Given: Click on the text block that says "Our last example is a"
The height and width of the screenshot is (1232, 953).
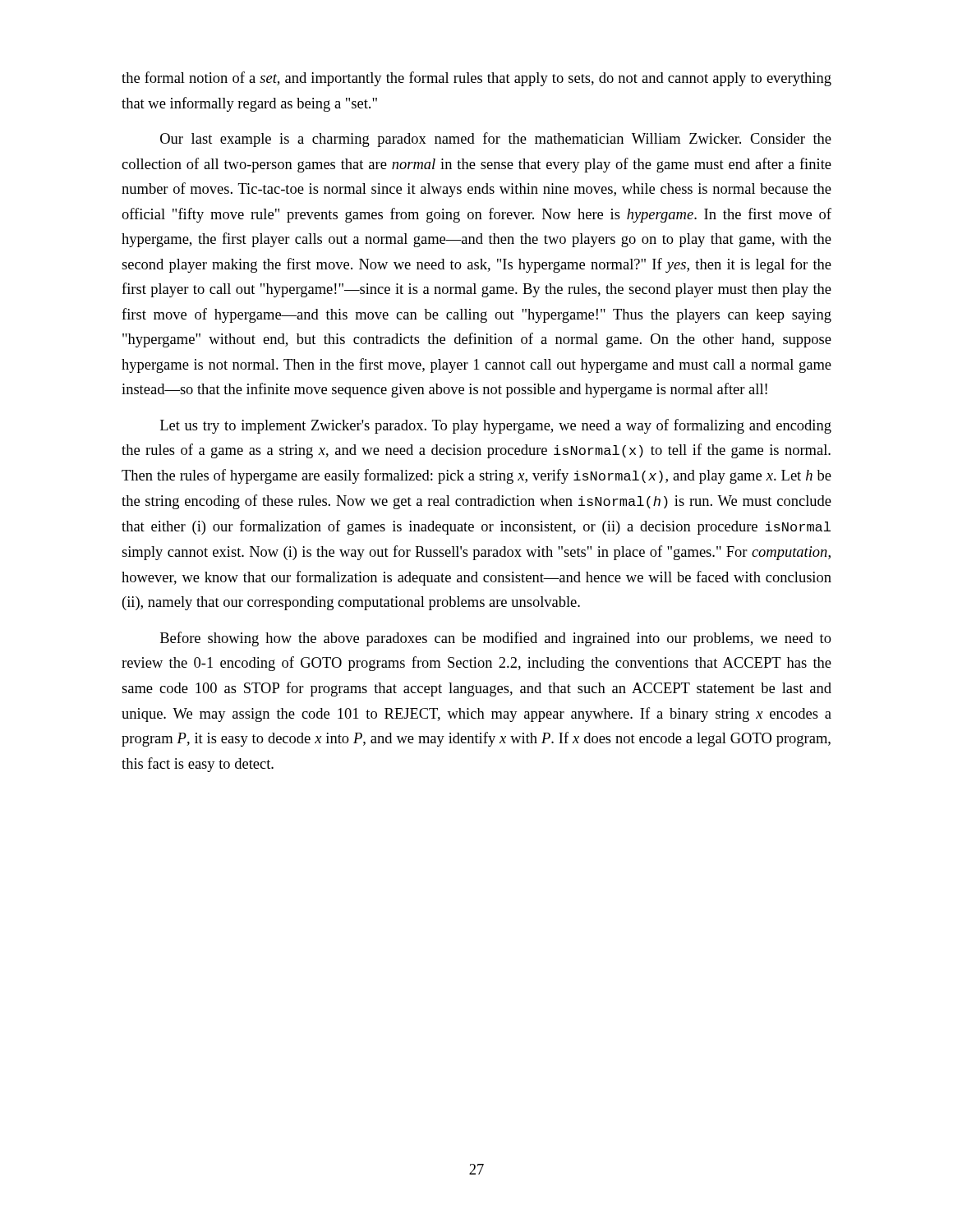Looking at the screenshot, I should 476,264.
